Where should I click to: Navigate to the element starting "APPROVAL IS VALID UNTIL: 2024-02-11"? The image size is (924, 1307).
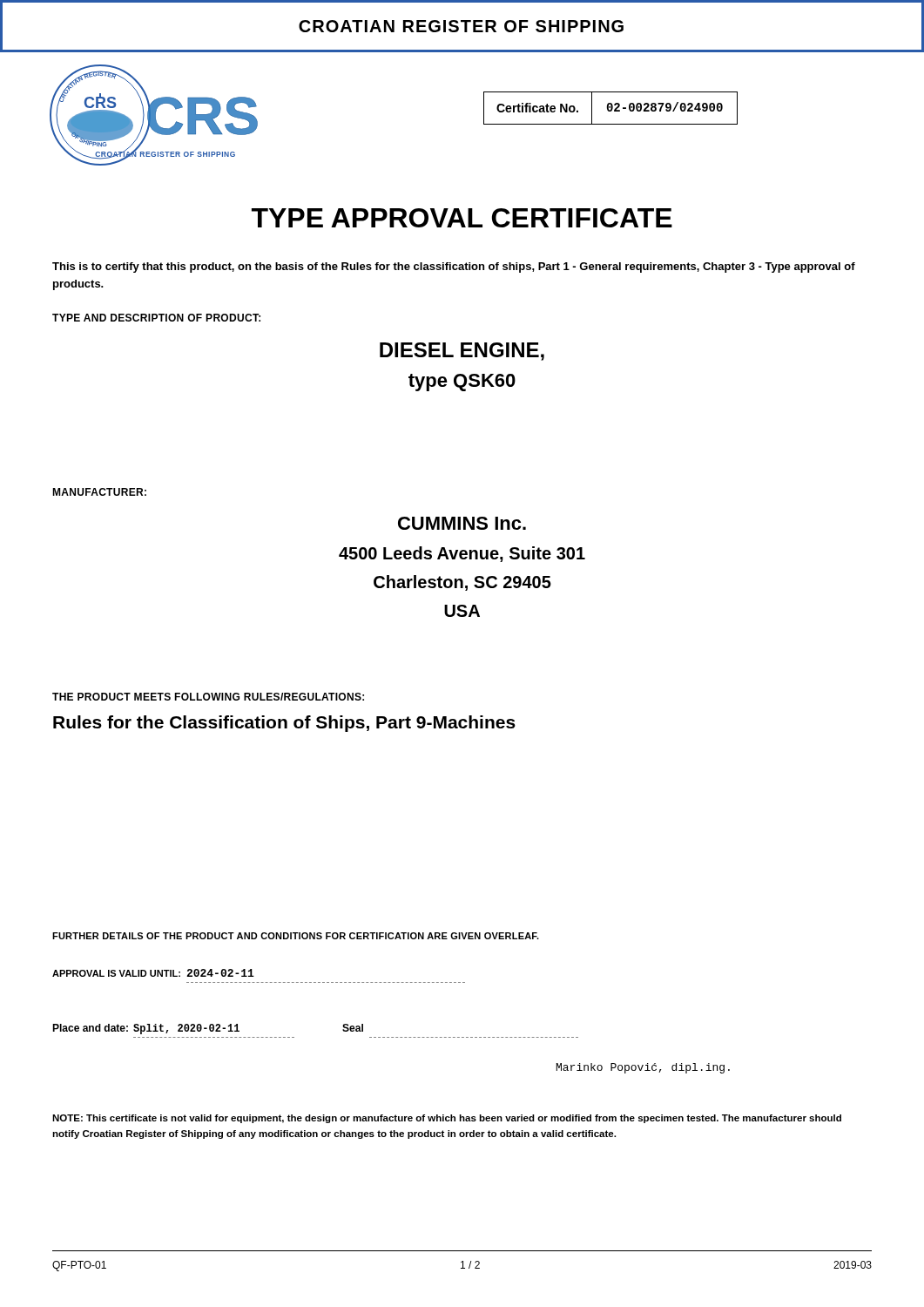[259, 975]
